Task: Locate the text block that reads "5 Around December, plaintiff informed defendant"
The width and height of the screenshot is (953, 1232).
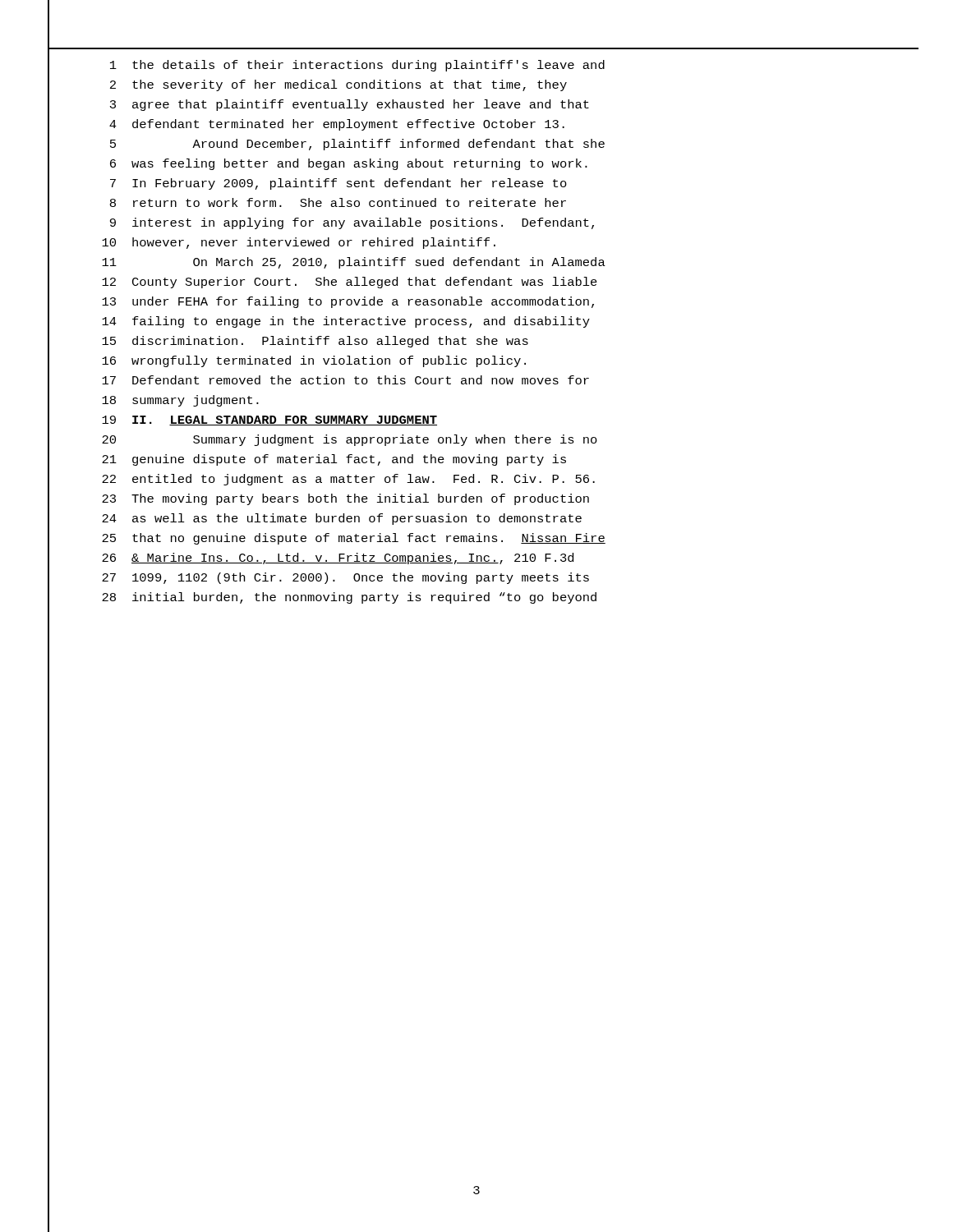Action: click(497, 194)
